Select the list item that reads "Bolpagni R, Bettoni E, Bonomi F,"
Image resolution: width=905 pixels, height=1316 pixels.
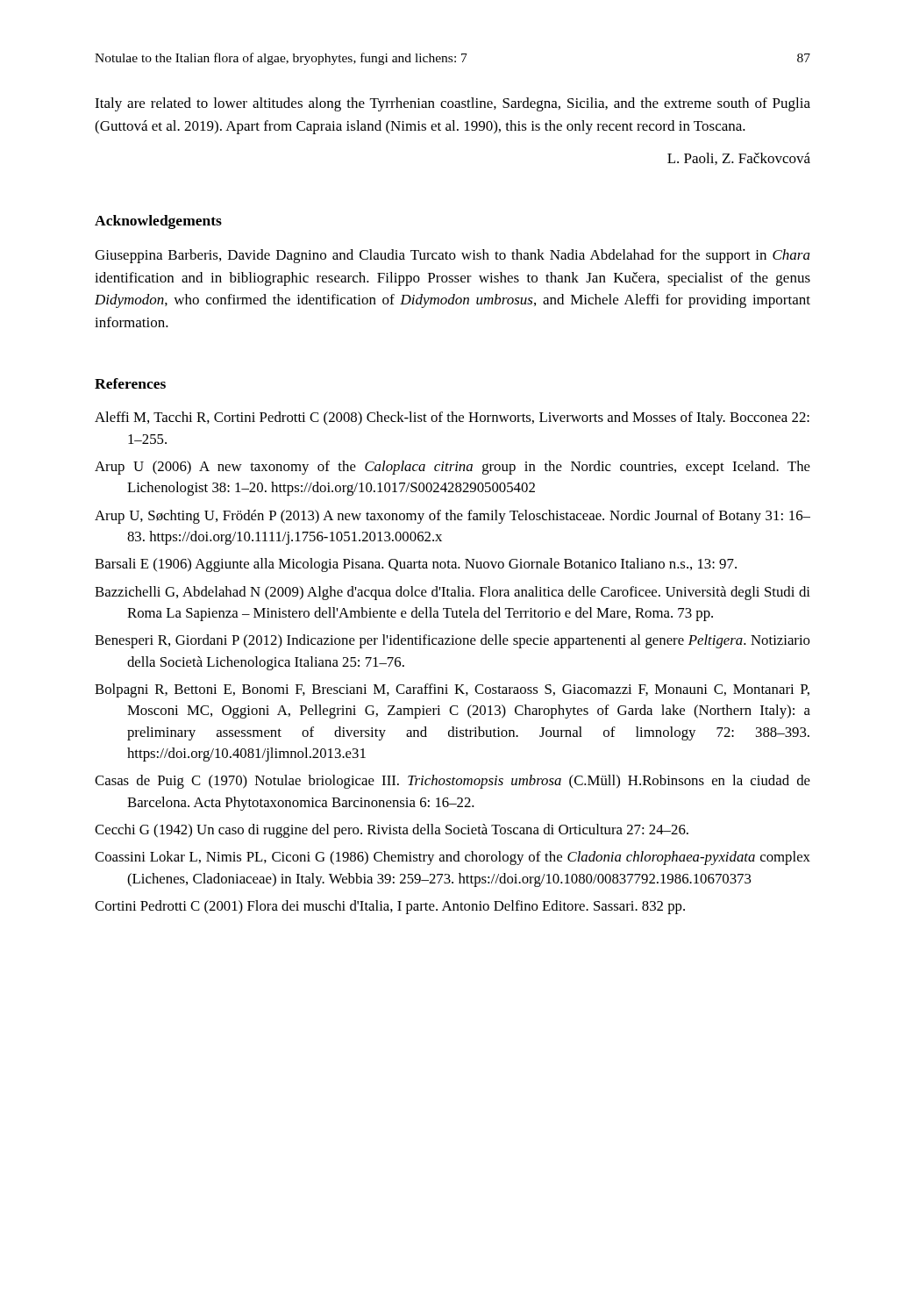tap(452, 722)
